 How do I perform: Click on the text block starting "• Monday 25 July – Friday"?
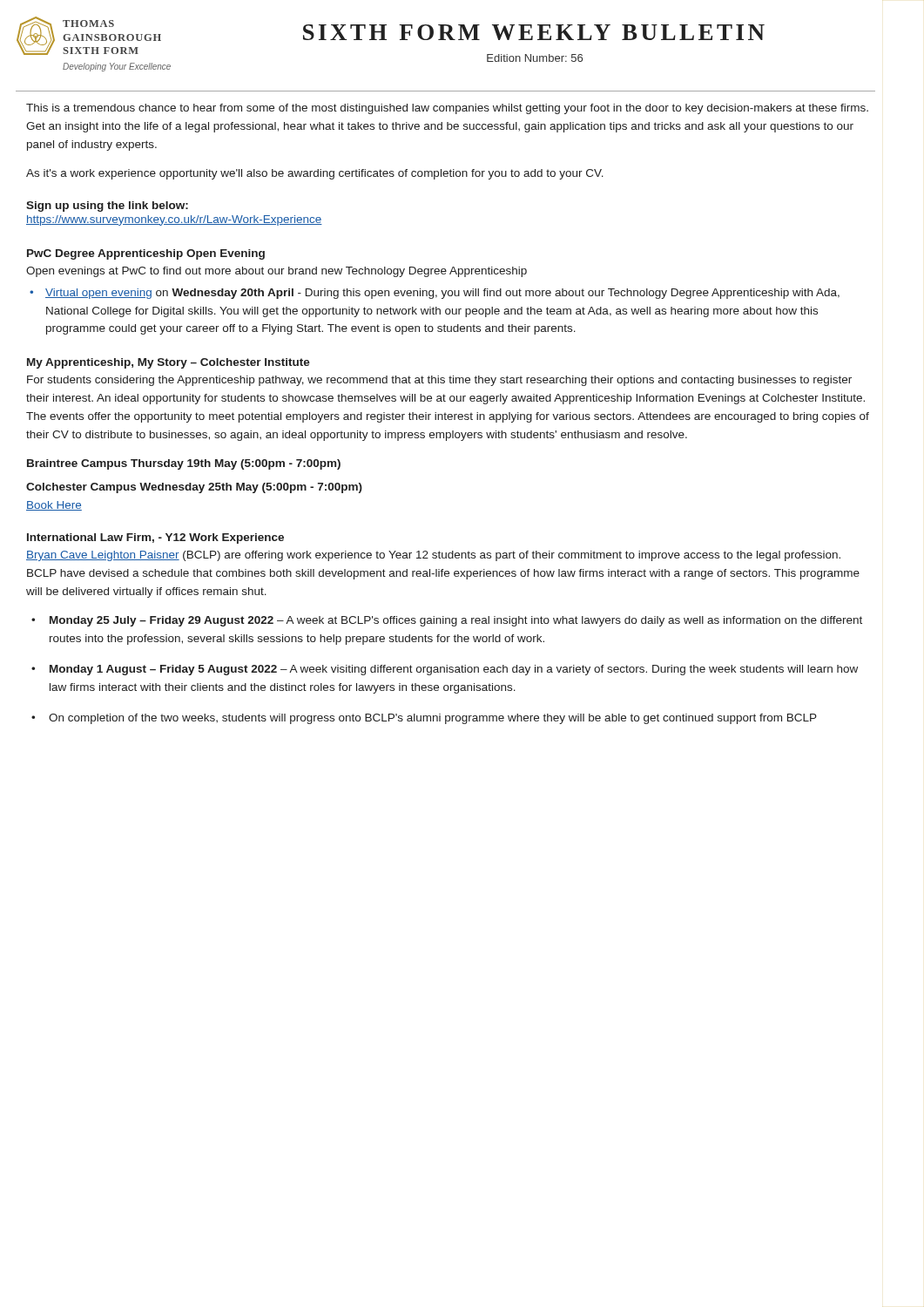tap(447, 628)
